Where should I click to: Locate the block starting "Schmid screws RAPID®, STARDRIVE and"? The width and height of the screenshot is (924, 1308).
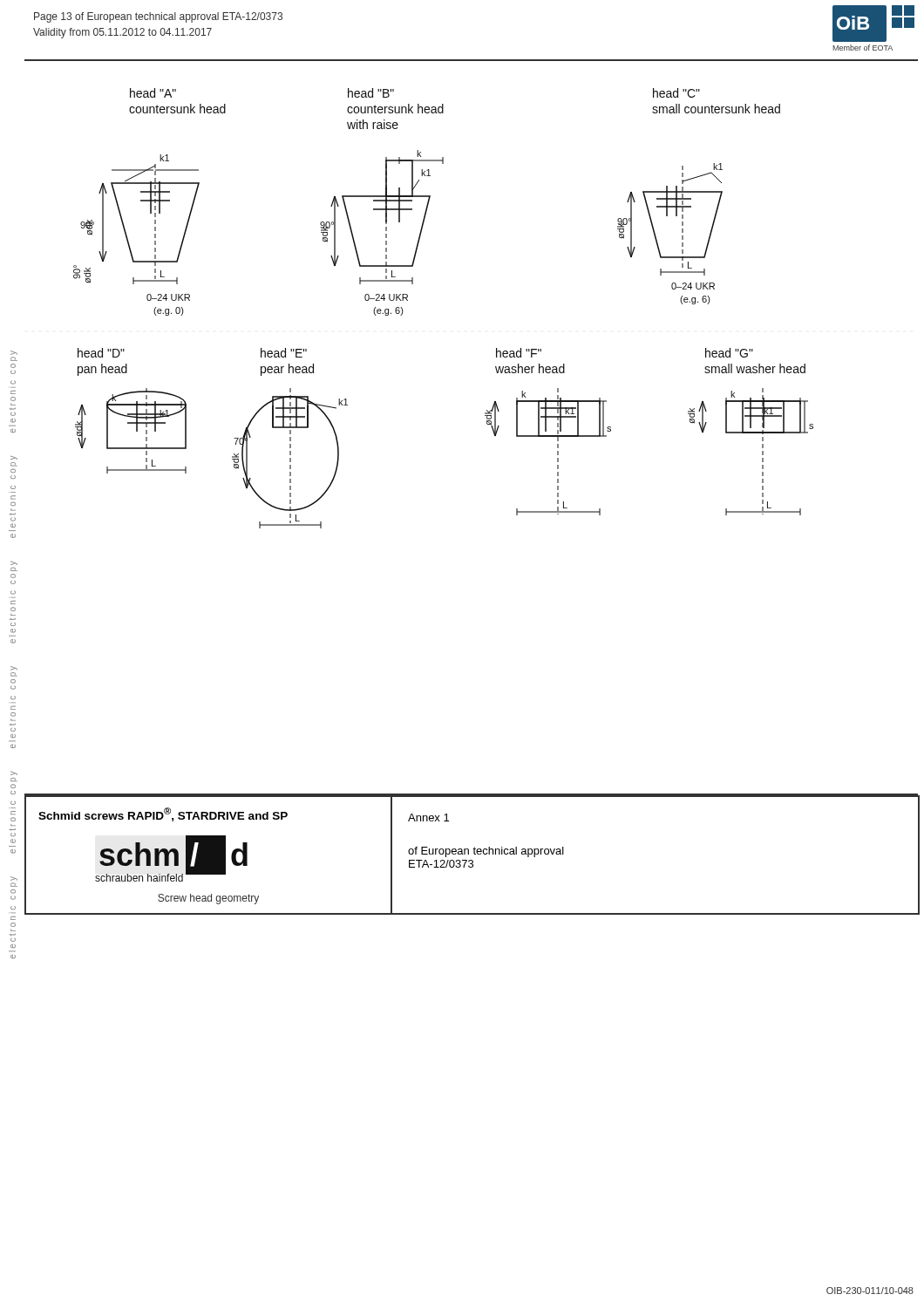[208, 855]
